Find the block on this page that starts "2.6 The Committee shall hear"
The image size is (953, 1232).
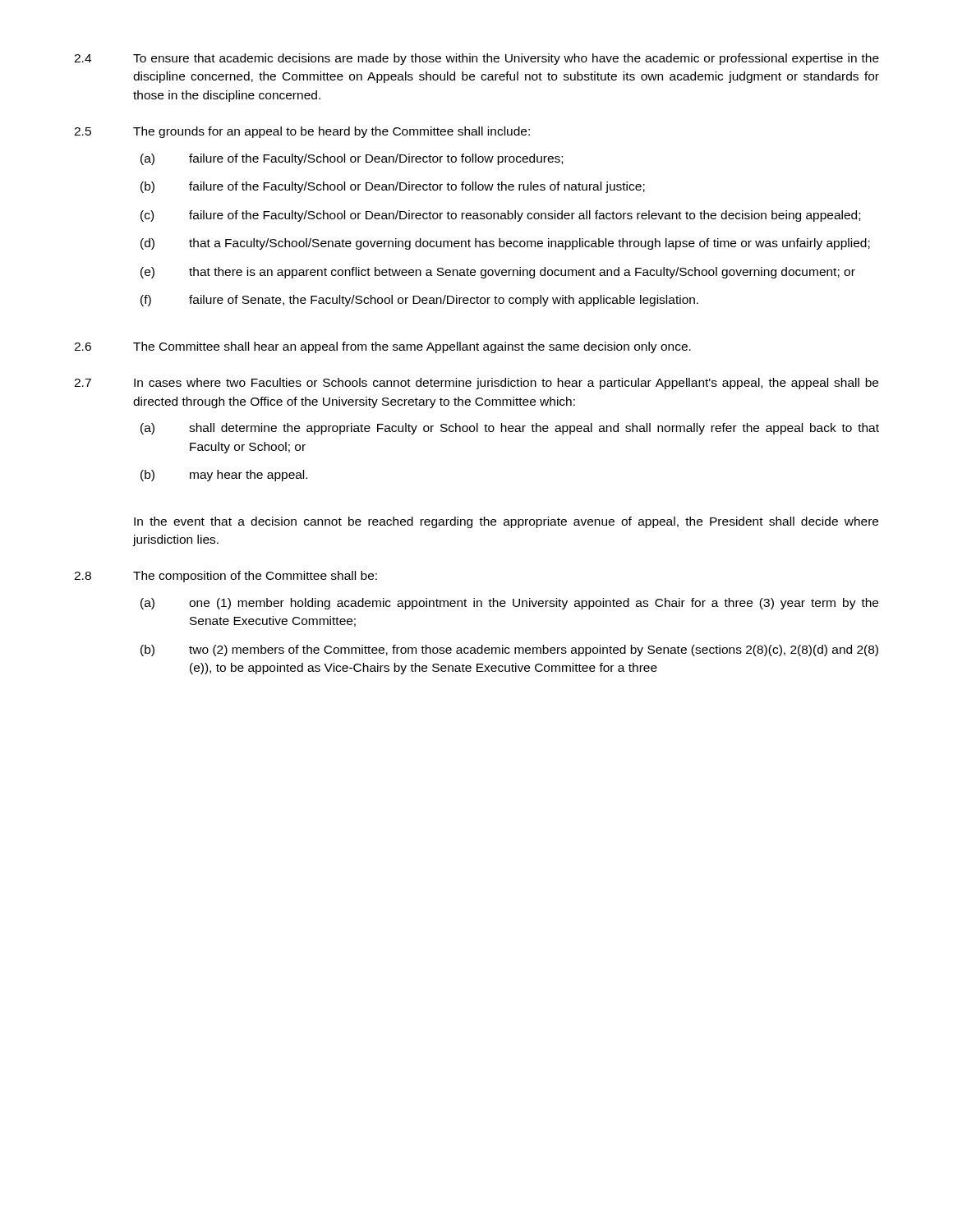(476, 347)
